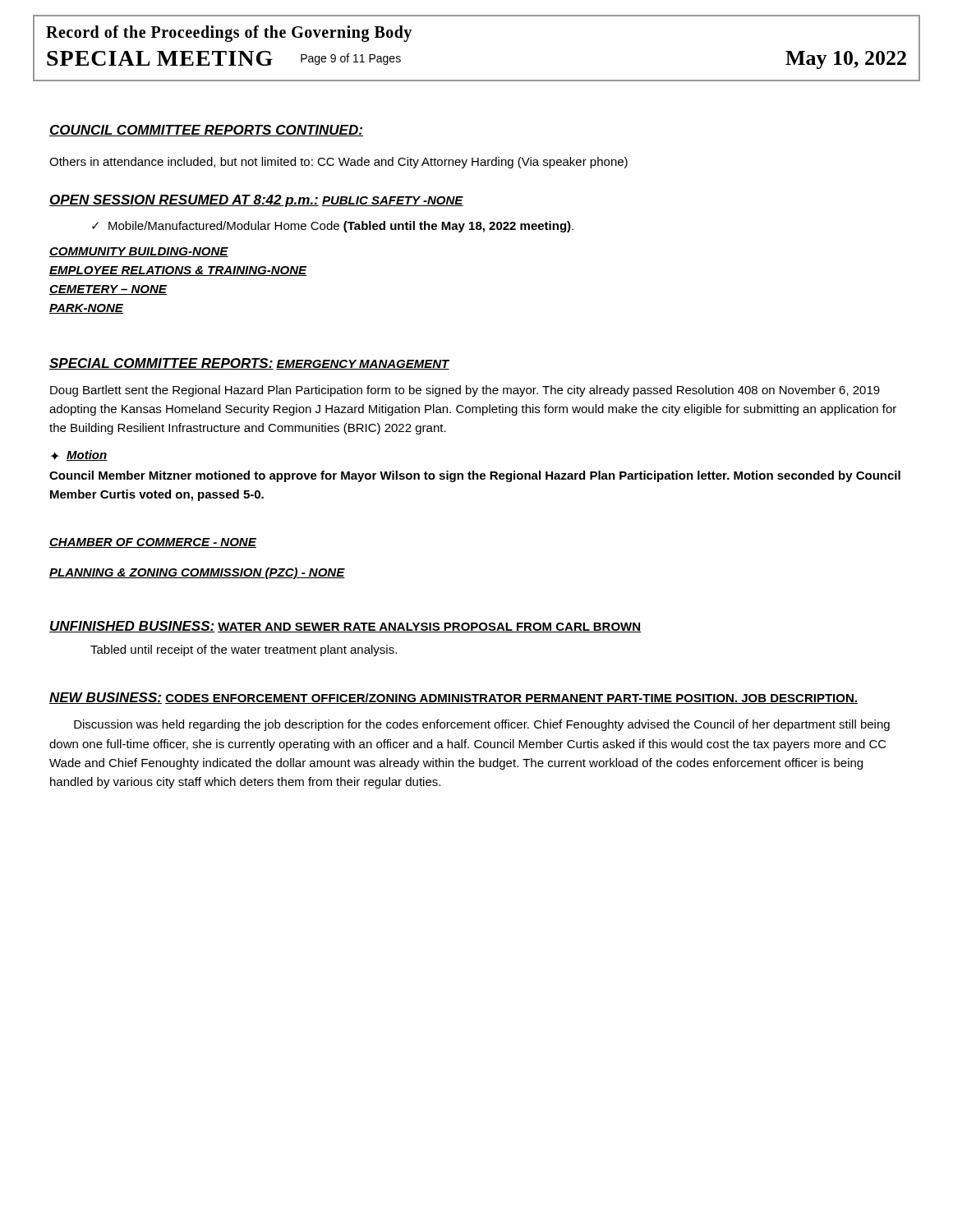This screenshot has width=953, height=1232.
Task: Select the text block starting "COUNCIL COMMITTEE REPORTS CONTINUED:"
Action: pos(206,130)
